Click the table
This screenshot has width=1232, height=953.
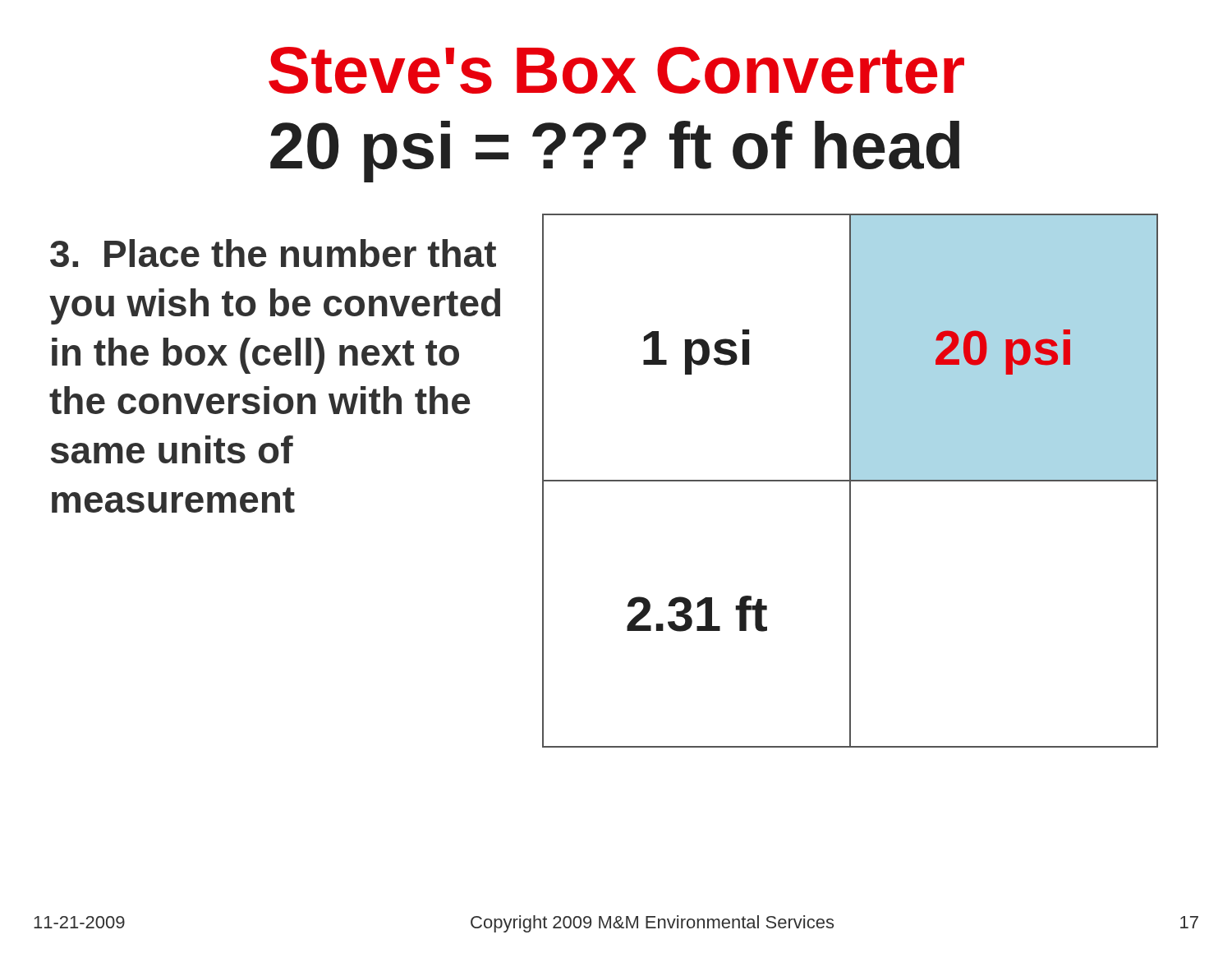point(850,481)
